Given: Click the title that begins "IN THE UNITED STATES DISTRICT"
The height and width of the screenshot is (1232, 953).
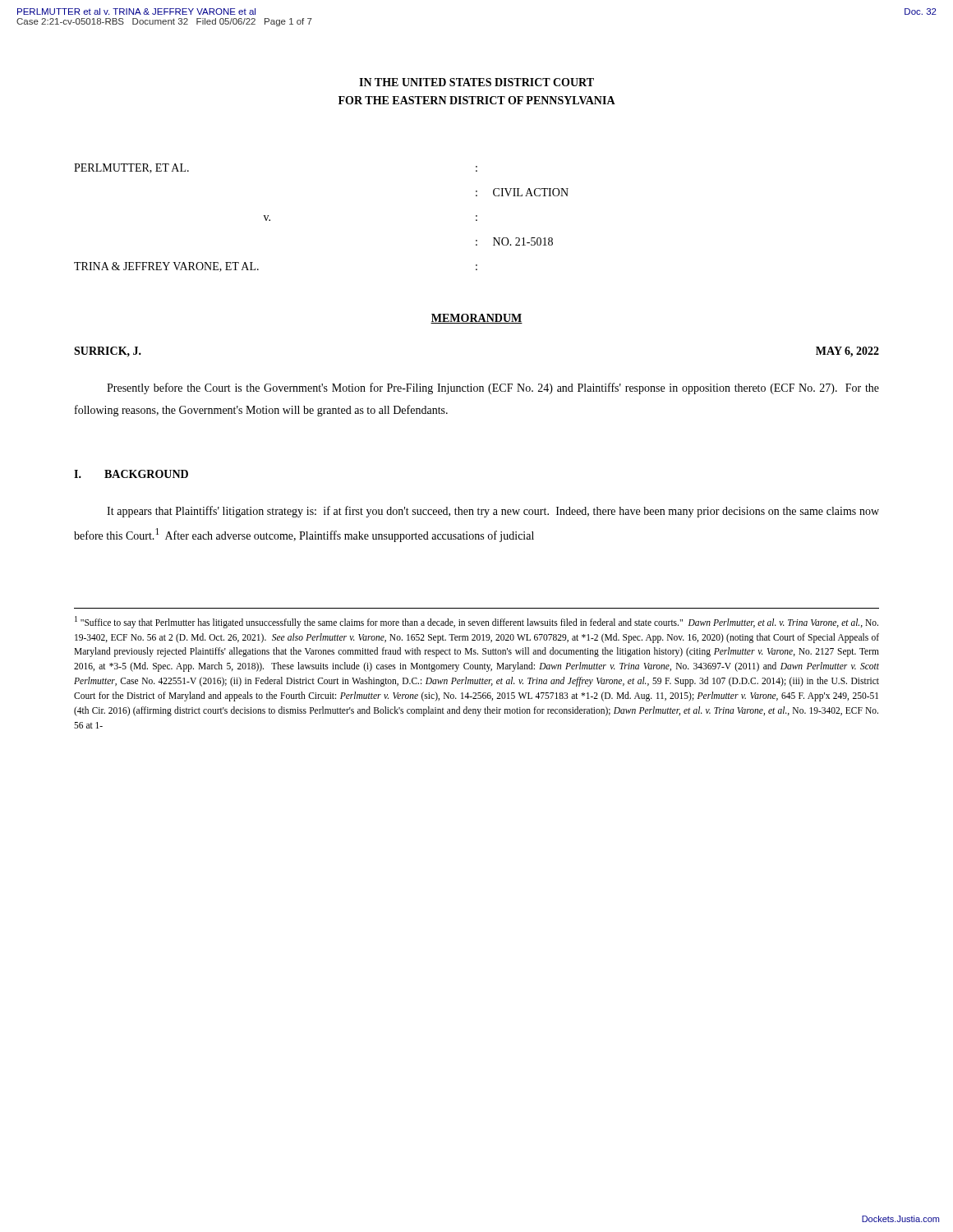Looking at the screenshot, I should click(x=476, y=92).
